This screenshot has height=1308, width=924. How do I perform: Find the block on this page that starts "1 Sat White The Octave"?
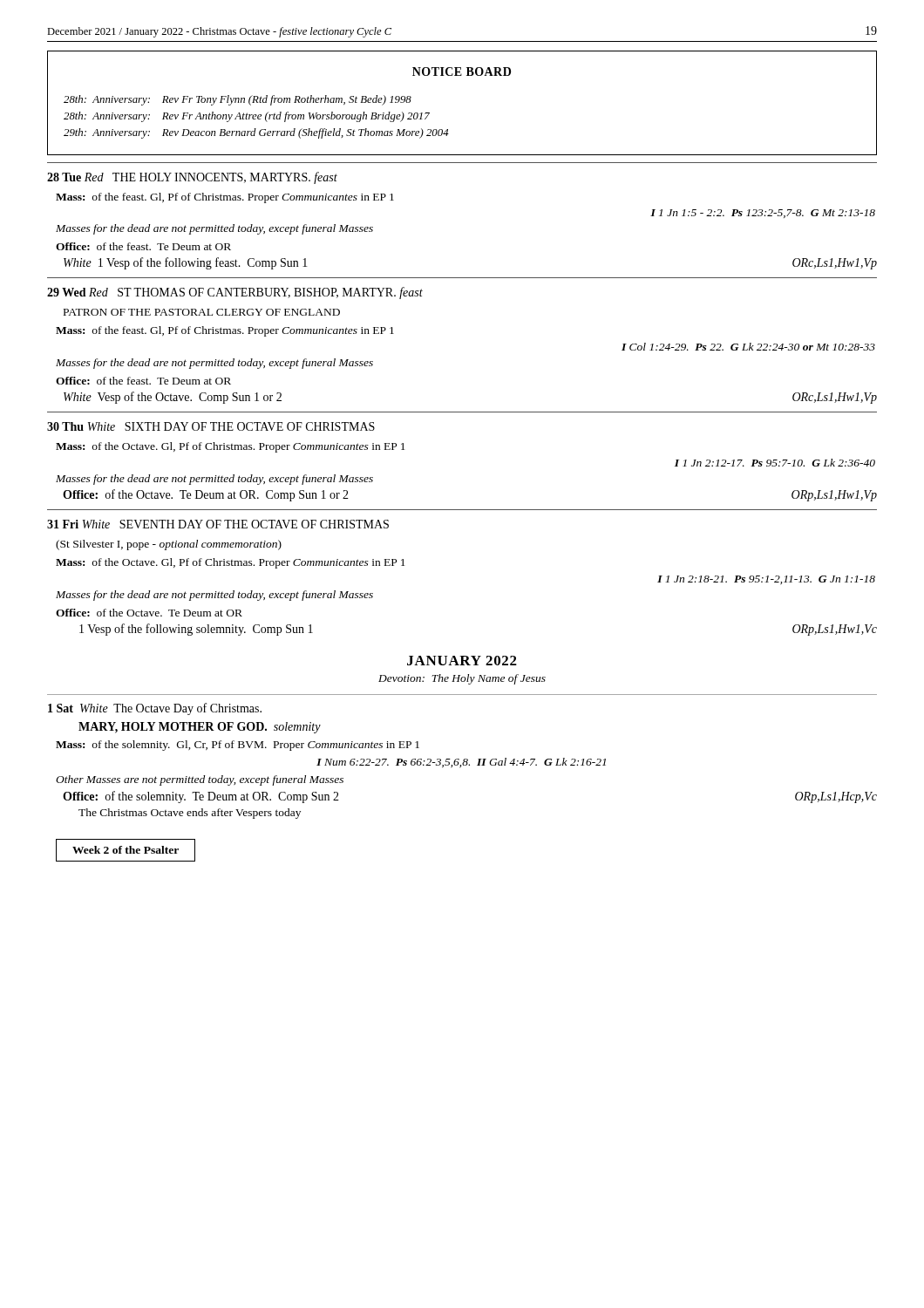click(x=462, y=759)
